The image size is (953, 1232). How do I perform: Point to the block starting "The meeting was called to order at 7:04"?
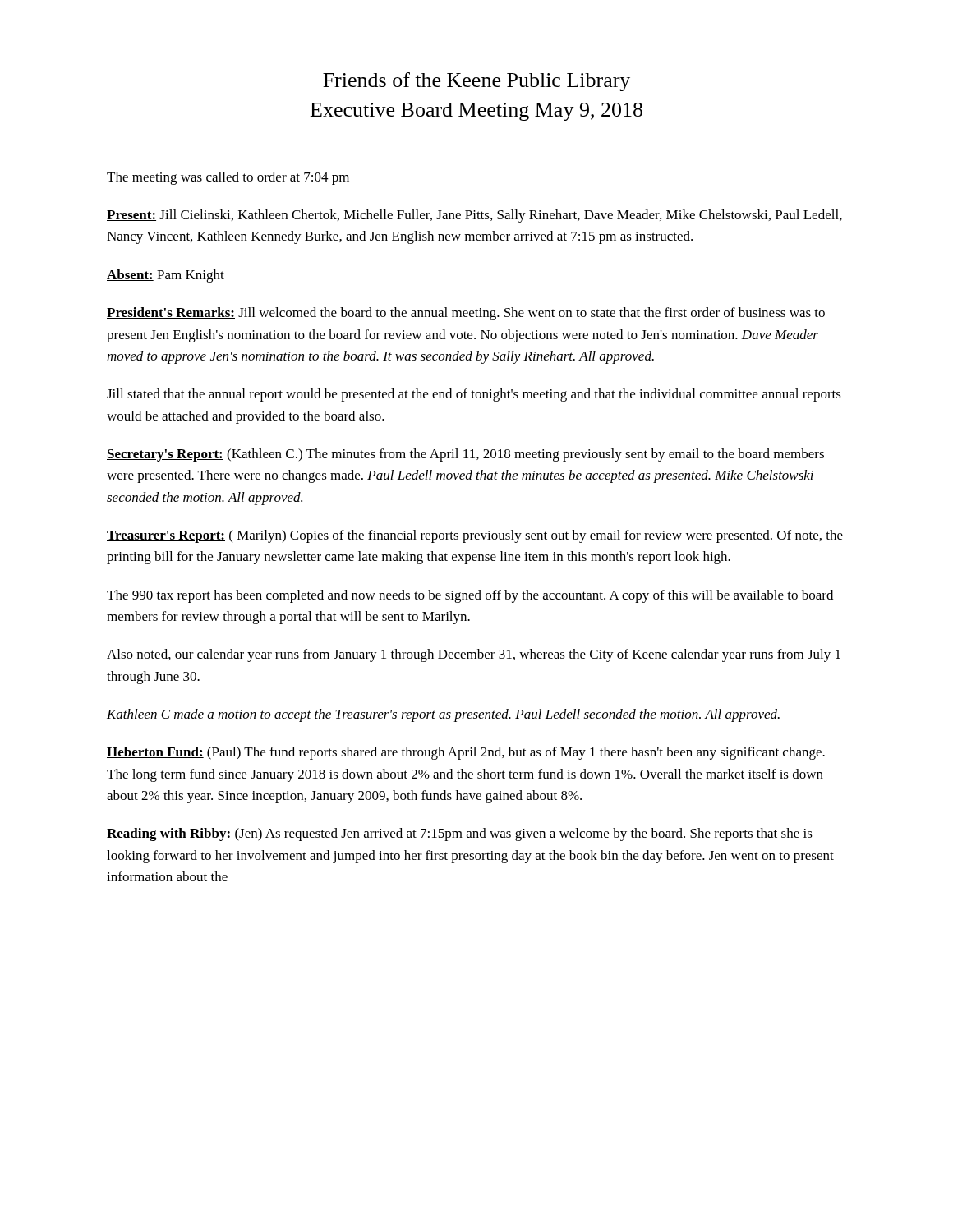point(228,177)
